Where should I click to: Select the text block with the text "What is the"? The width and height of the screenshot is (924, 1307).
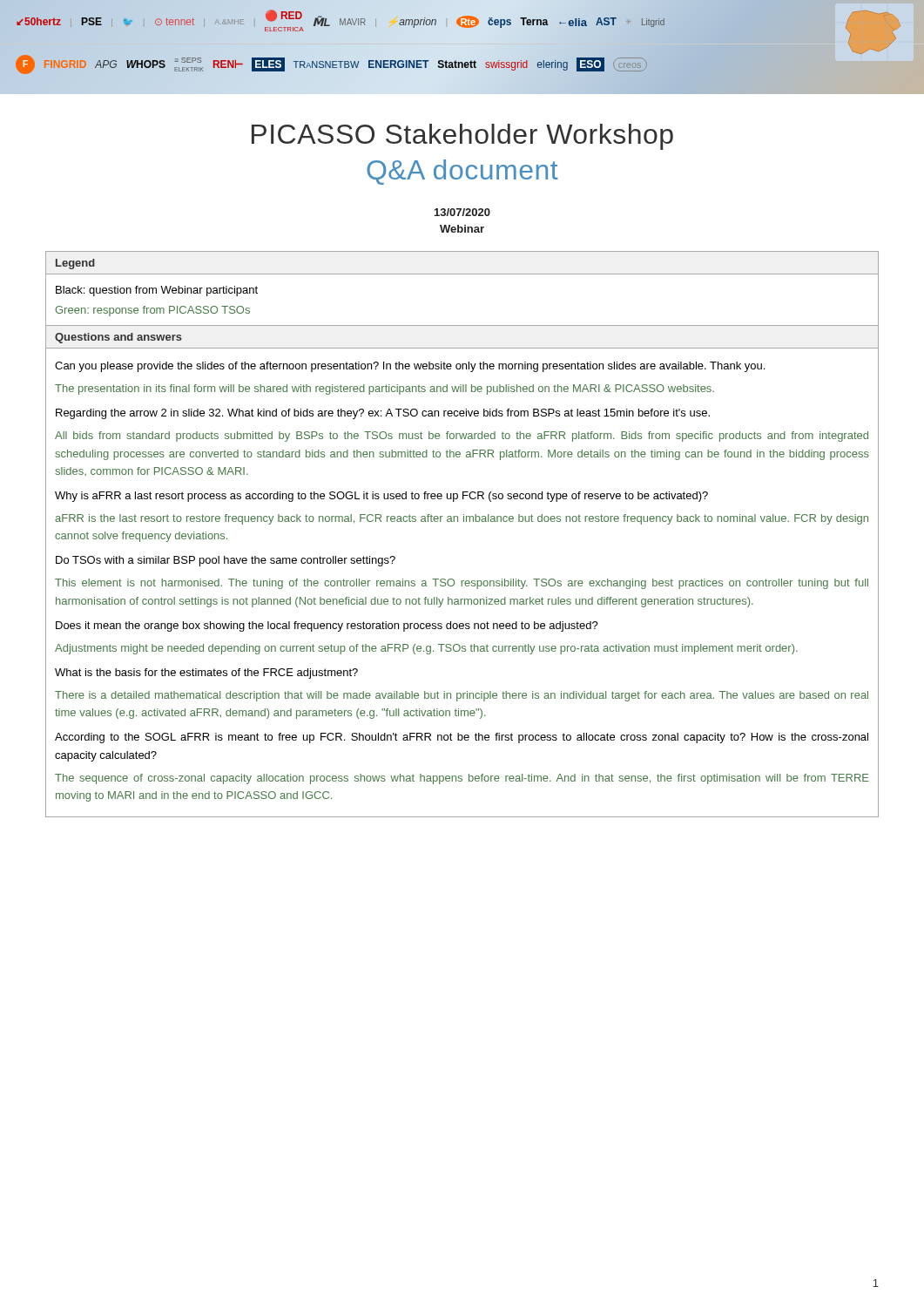207,672
